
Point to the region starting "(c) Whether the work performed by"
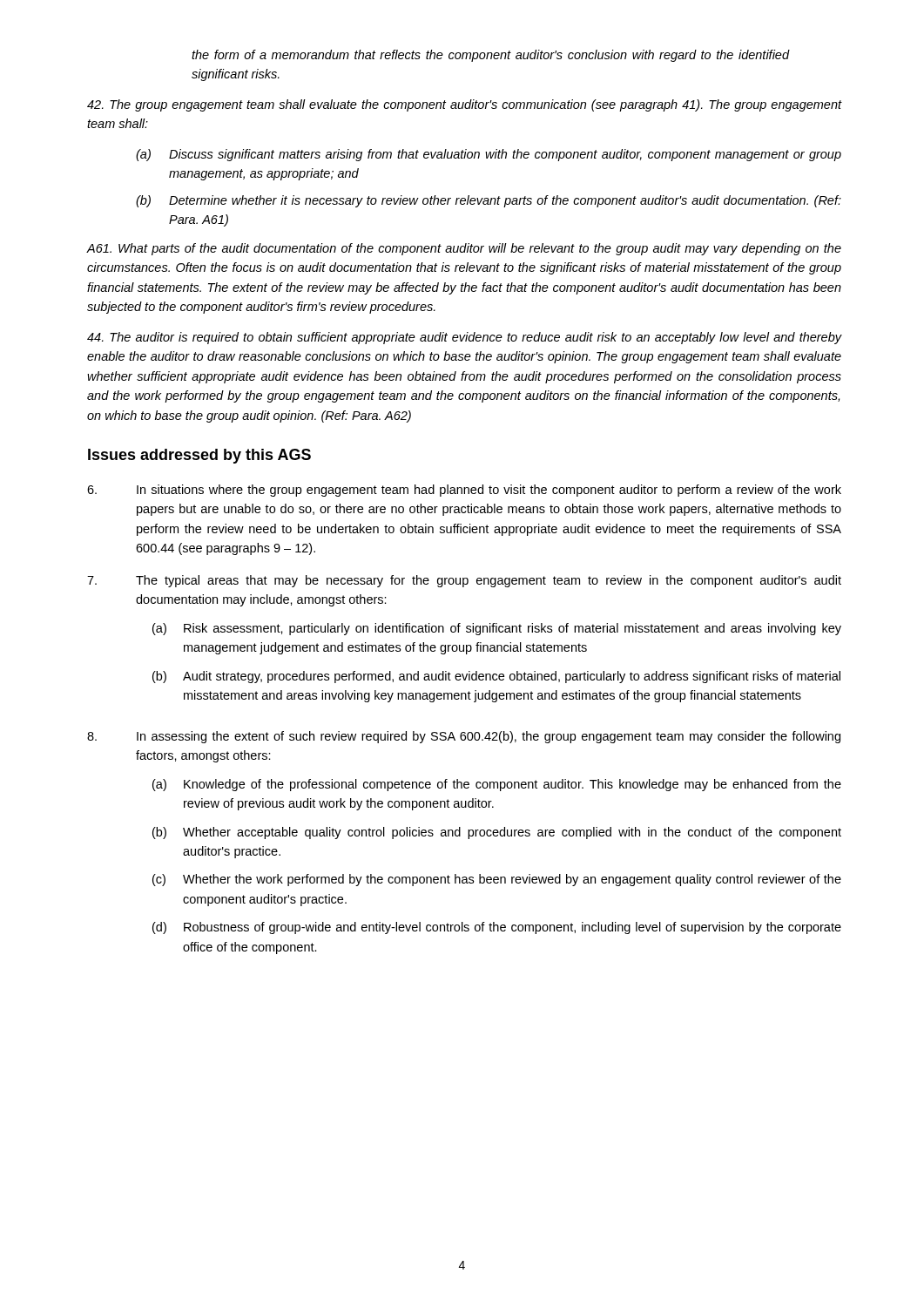[x=496, y=890]
